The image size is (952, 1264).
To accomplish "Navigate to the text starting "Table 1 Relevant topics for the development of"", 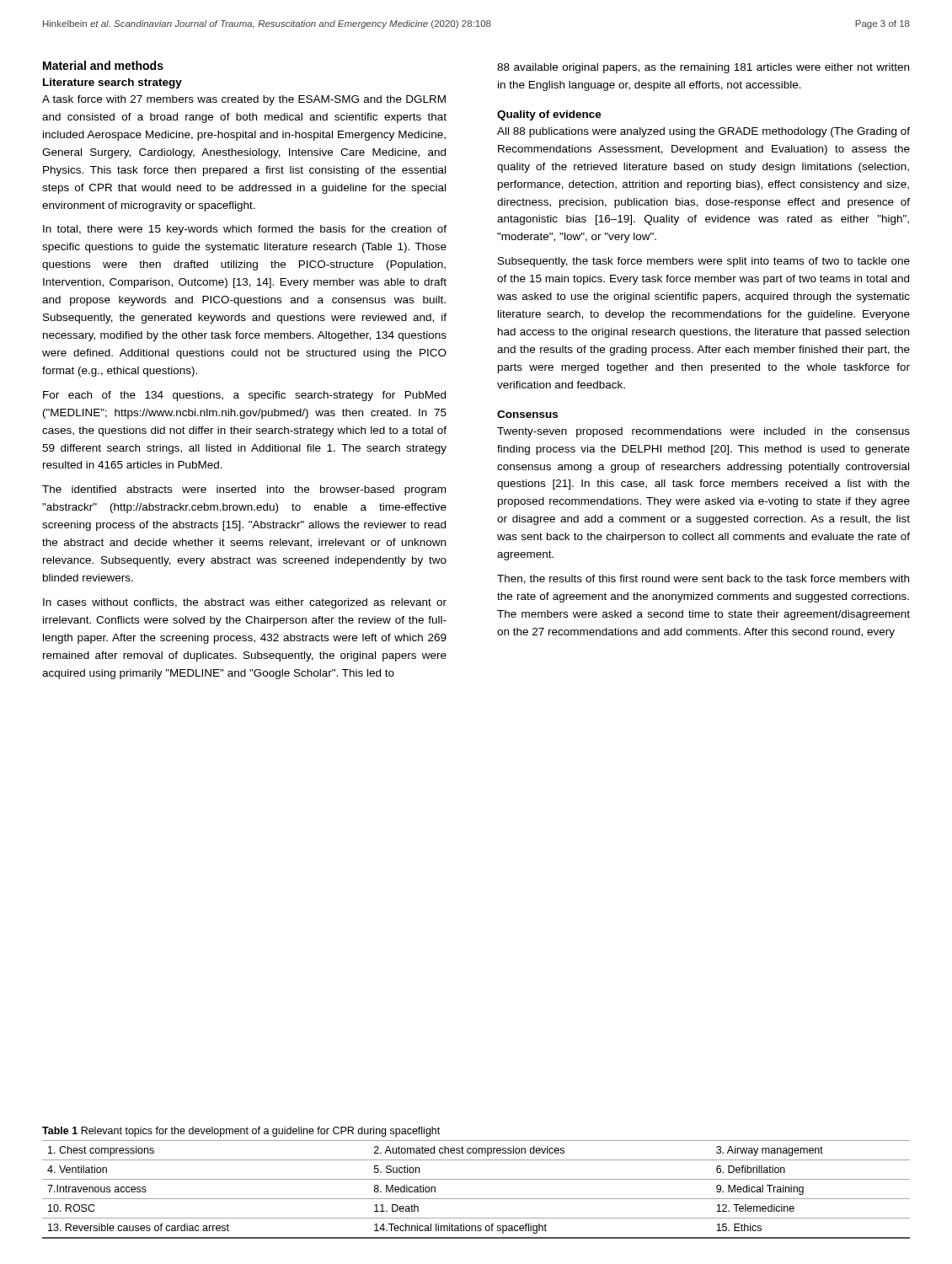I will pyautogui.click(x=241, y=1131).
